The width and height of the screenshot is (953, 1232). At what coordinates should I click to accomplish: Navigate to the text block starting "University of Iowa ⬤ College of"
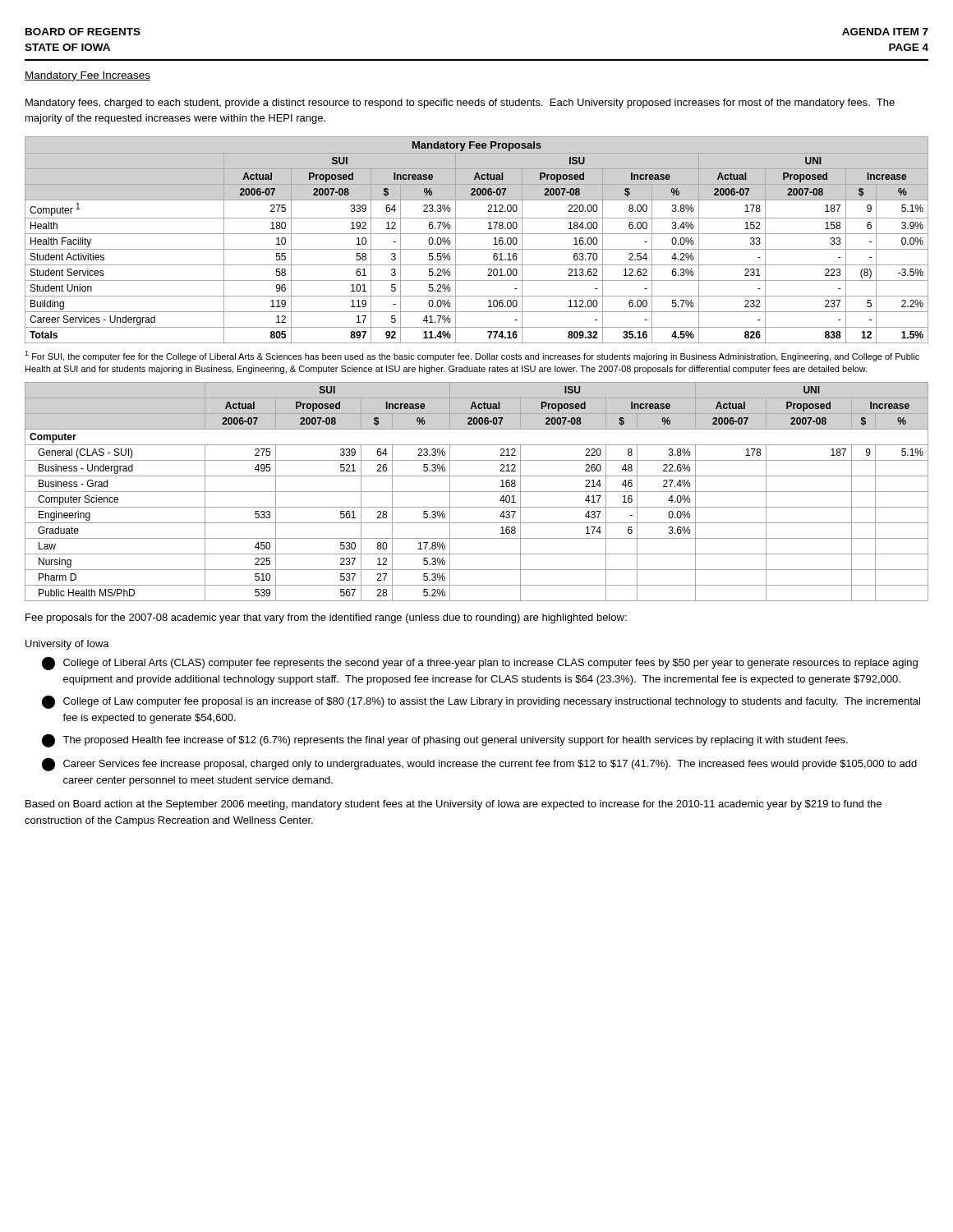coord(476,712)
